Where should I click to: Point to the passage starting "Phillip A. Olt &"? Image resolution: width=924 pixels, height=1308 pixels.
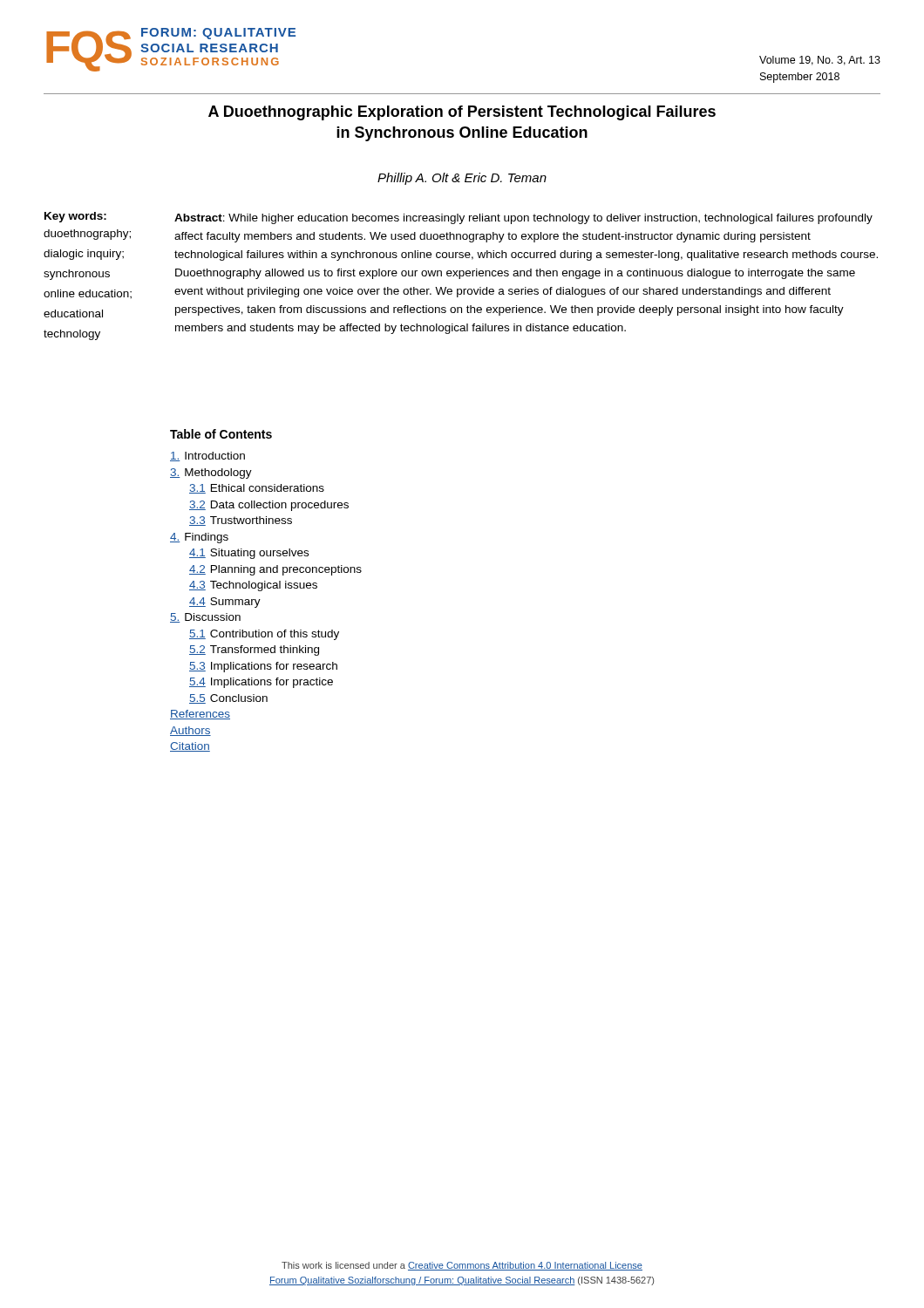click(462, 177)
